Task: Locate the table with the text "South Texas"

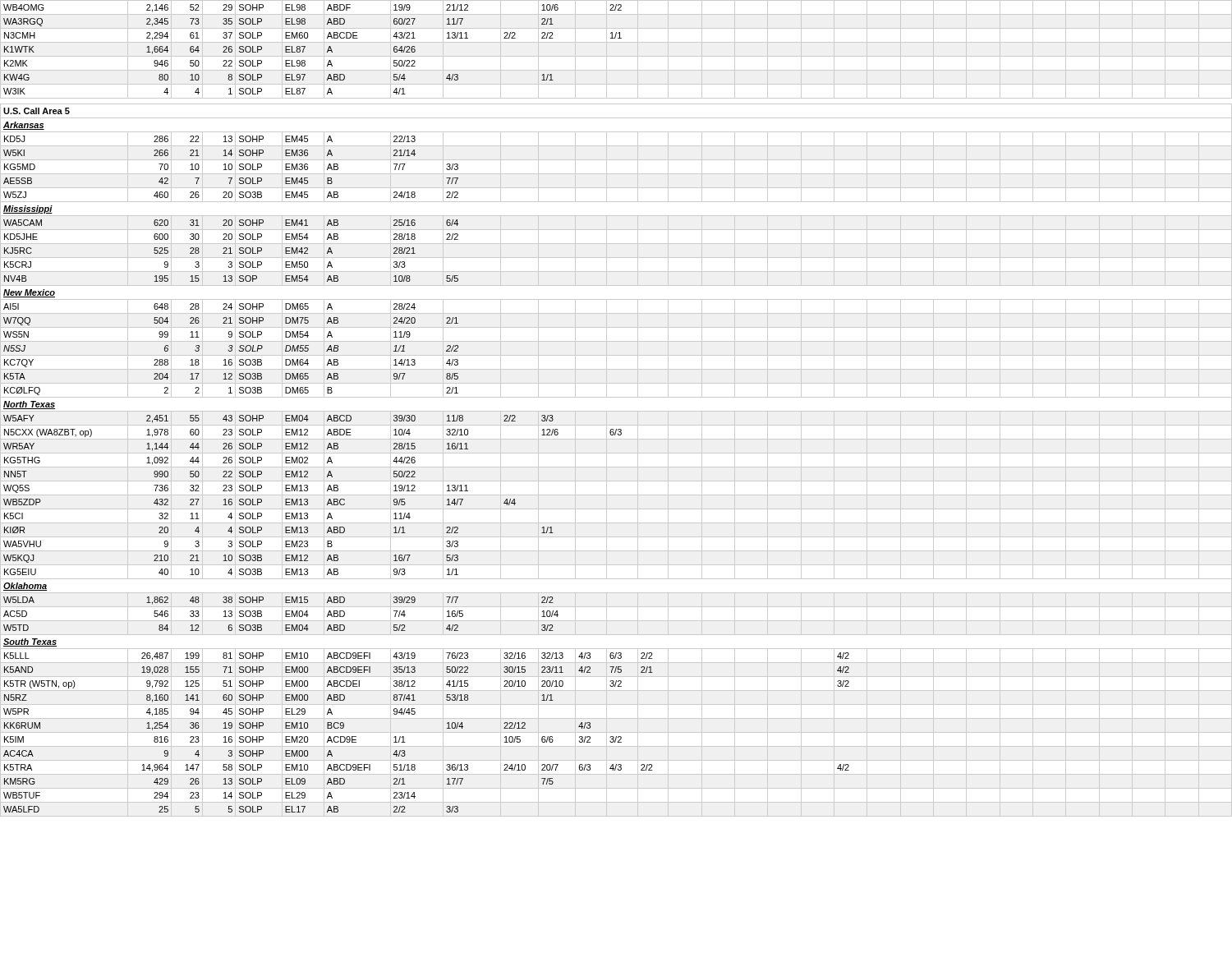Action: (616, 476)
